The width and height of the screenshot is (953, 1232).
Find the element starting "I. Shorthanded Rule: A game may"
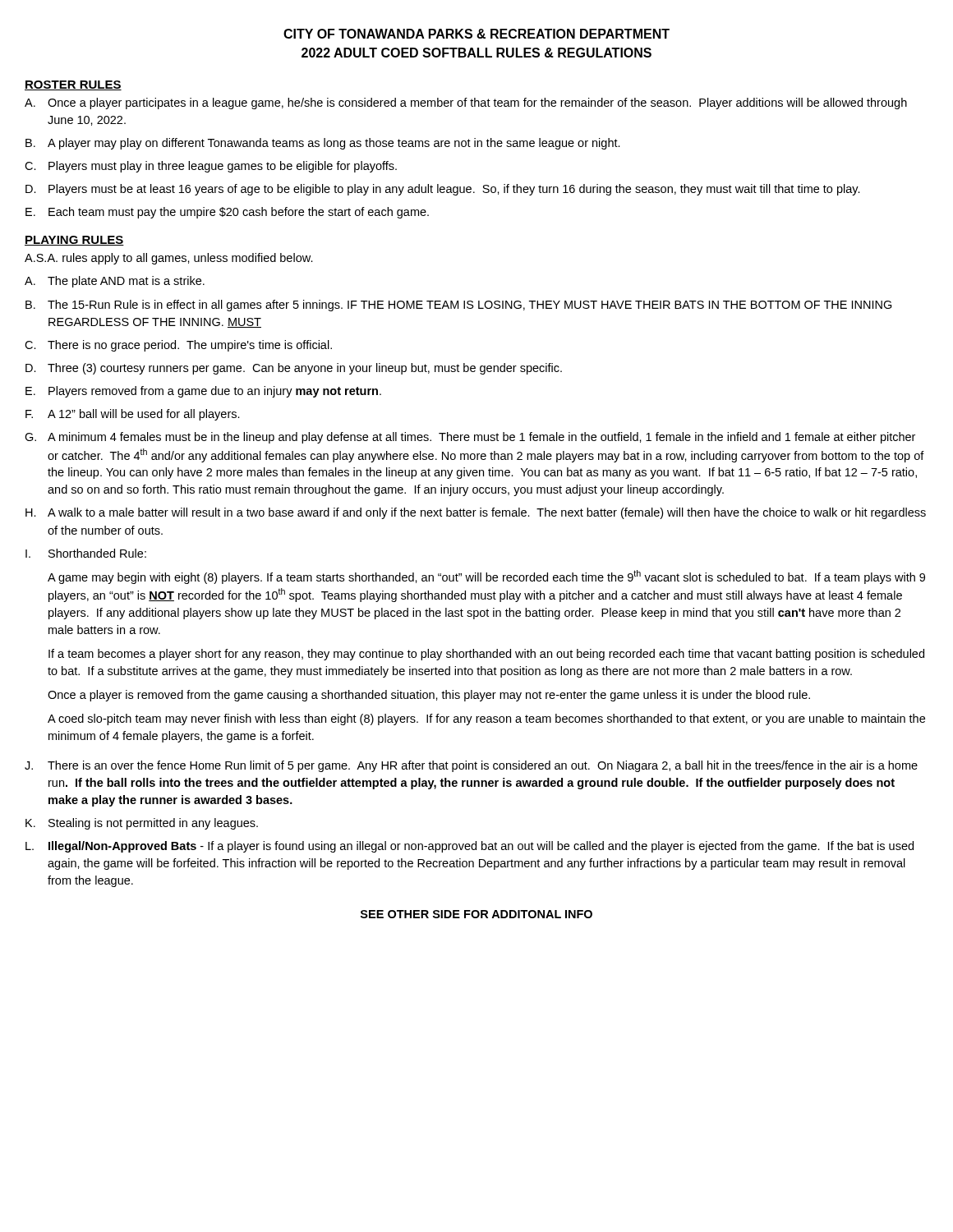(476, 648)
